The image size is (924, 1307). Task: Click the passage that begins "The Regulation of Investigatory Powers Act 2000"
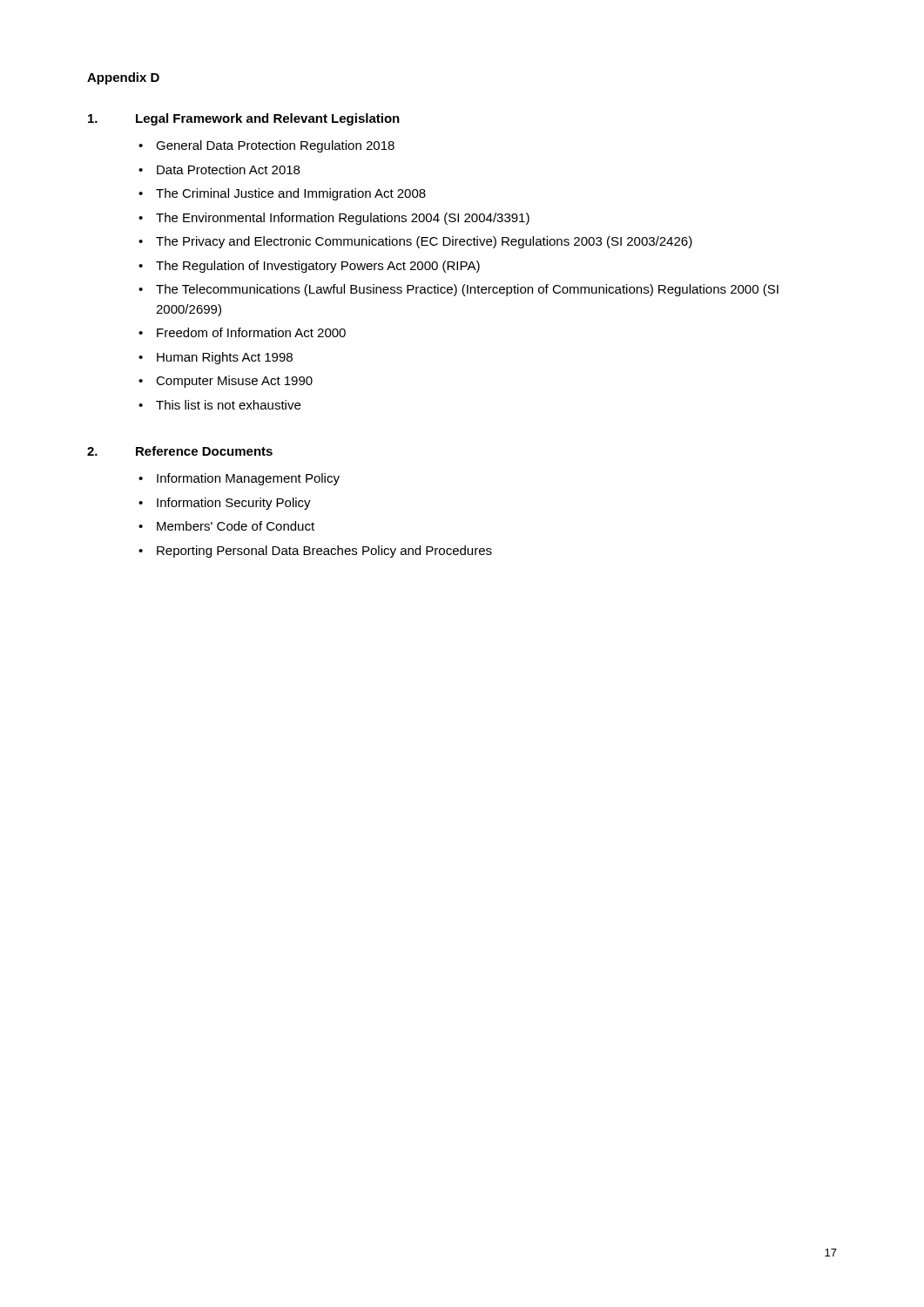click(x=318, y=265)
